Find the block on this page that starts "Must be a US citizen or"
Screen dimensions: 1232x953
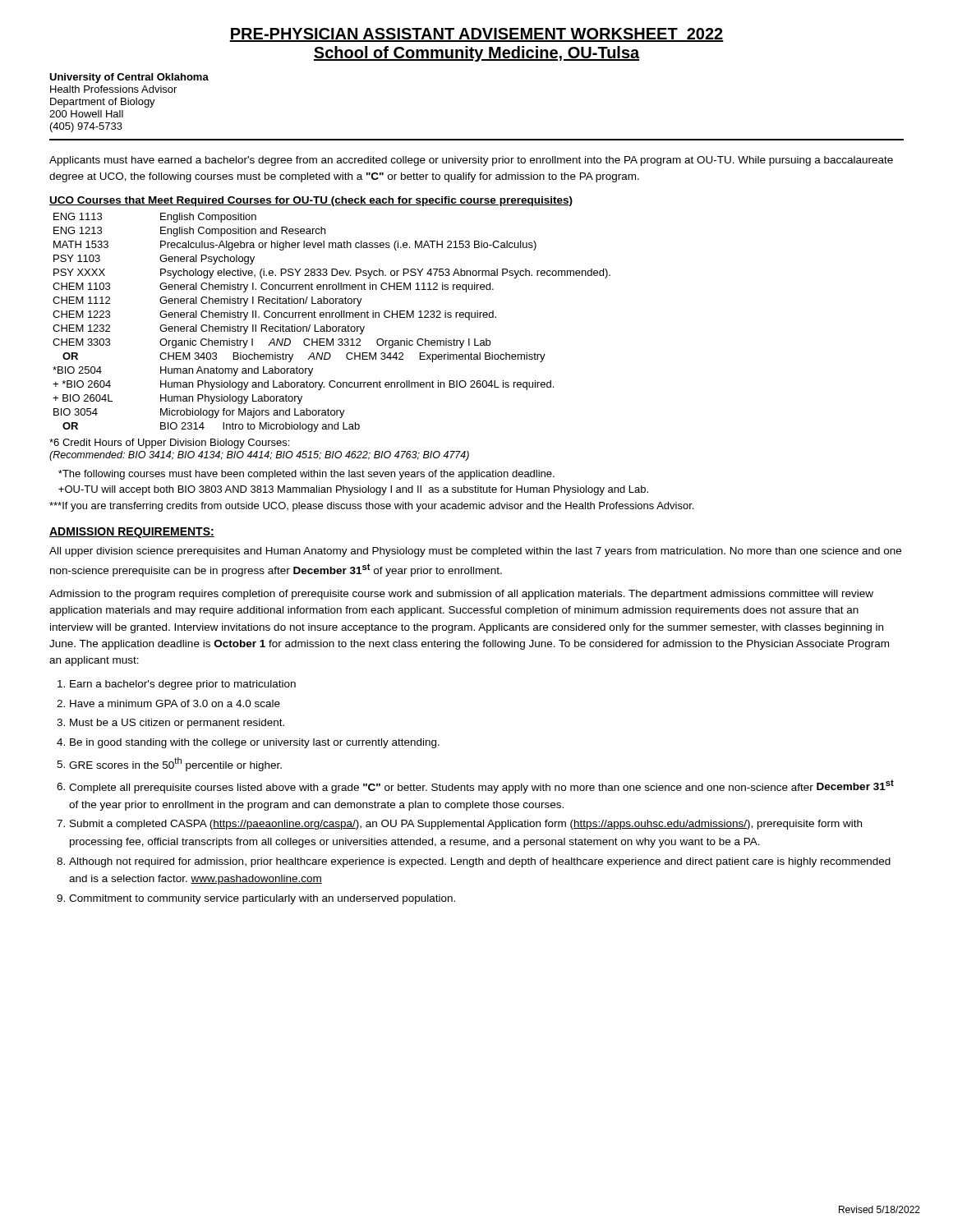pos(177,723)
